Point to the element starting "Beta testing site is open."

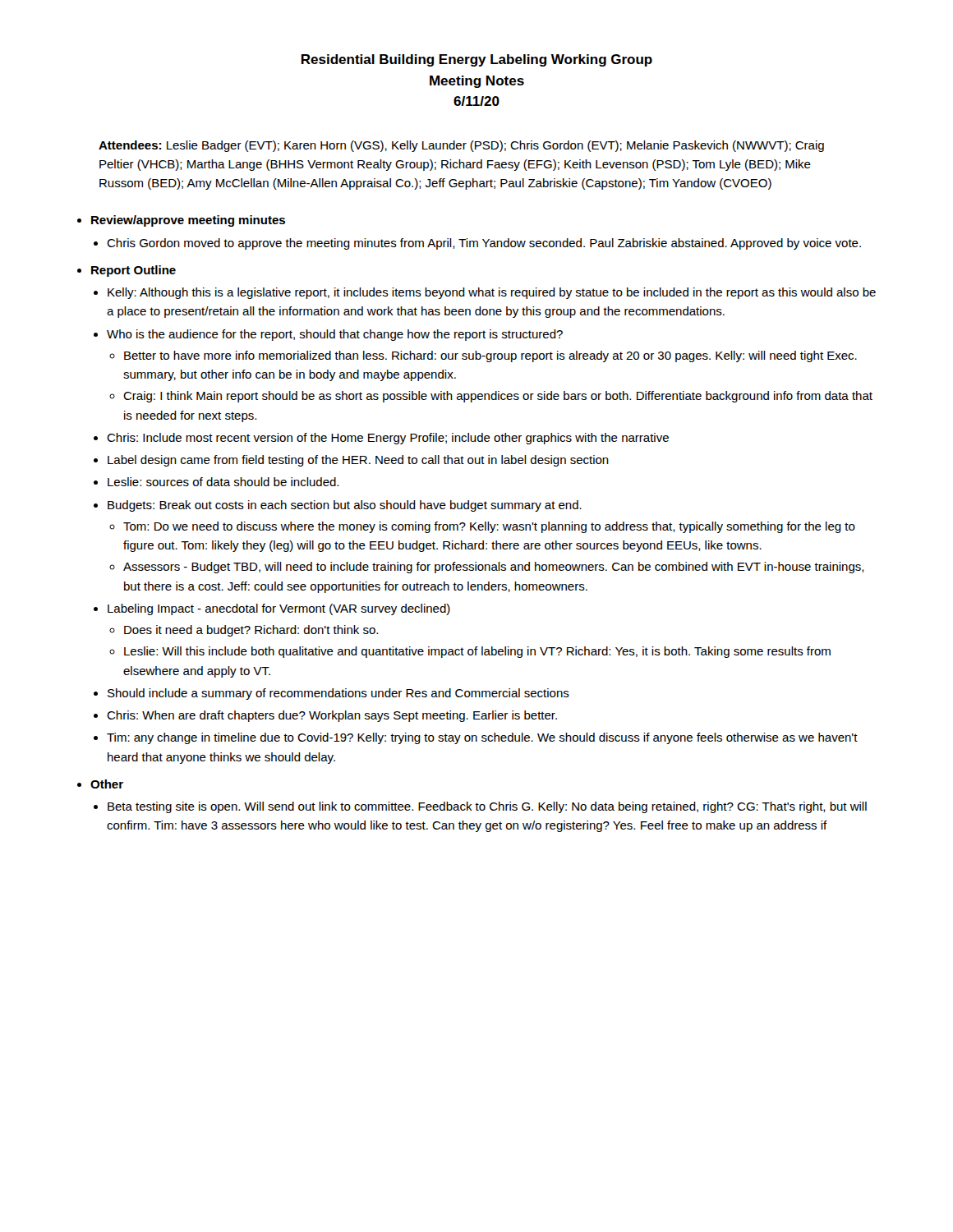tap(487, 816)
